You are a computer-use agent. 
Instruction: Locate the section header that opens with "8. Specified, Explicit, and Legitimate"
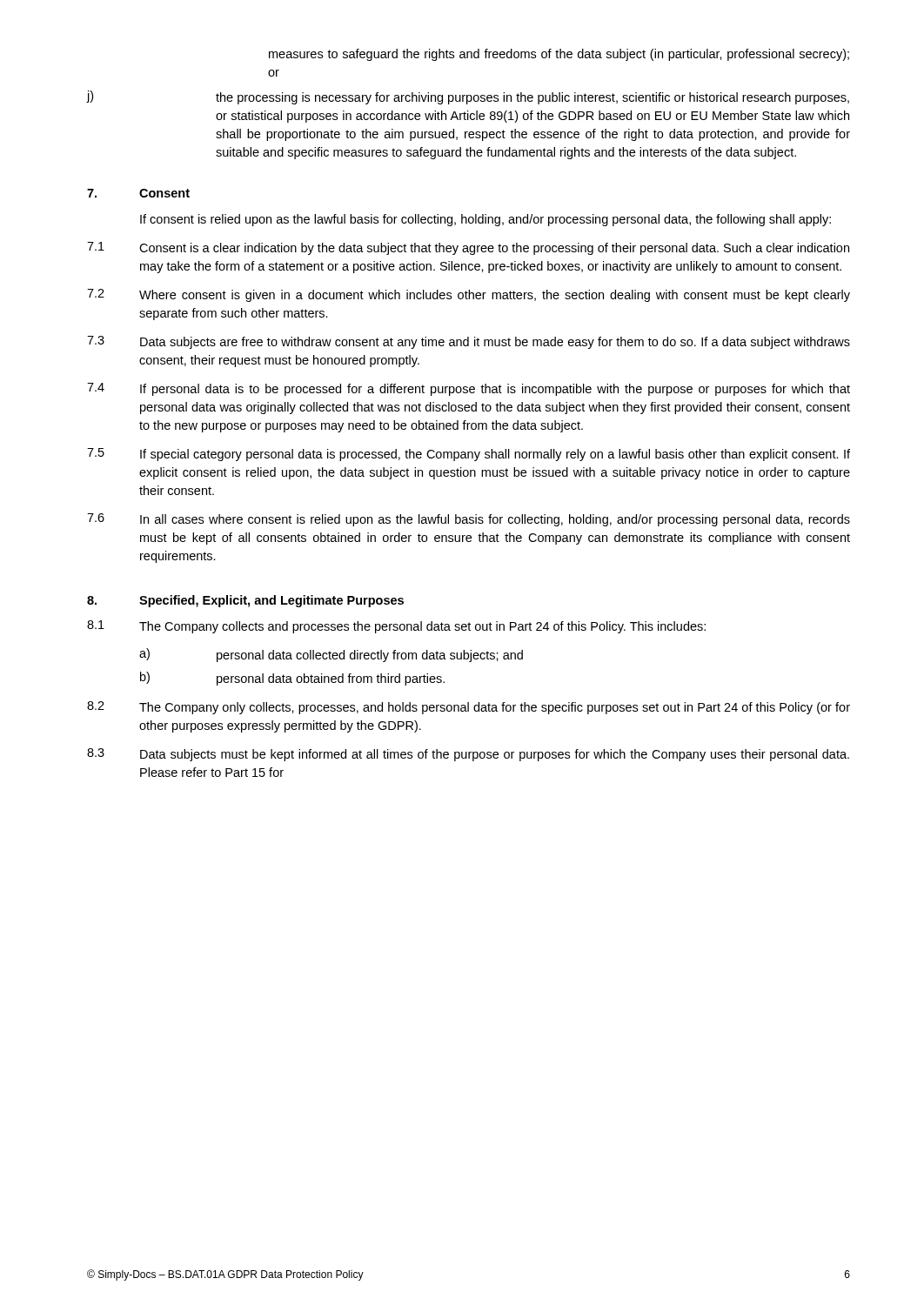246,601
